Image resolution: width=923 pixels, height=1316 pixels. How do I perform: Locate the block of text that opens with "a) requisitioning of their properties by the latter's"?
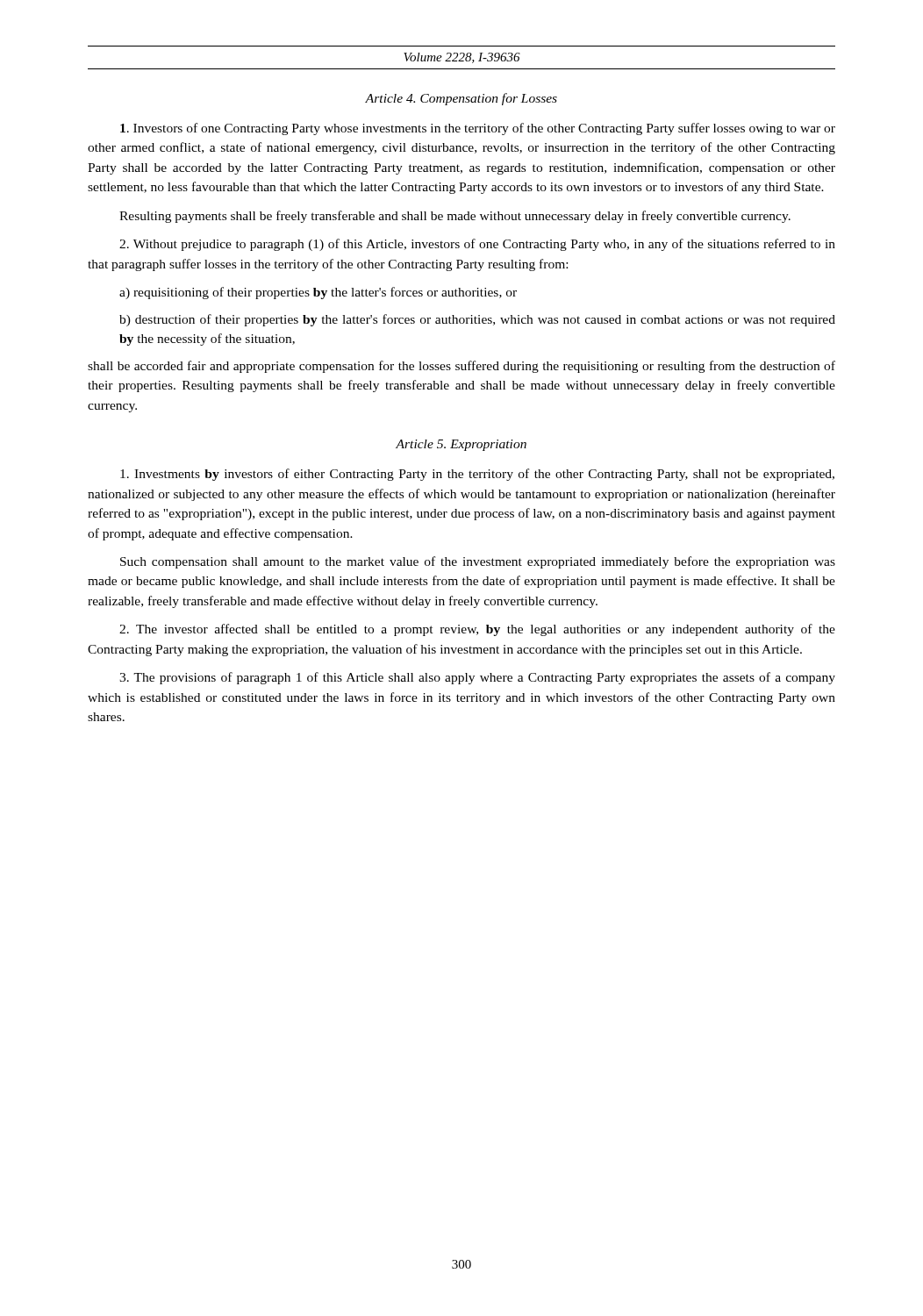318,292
